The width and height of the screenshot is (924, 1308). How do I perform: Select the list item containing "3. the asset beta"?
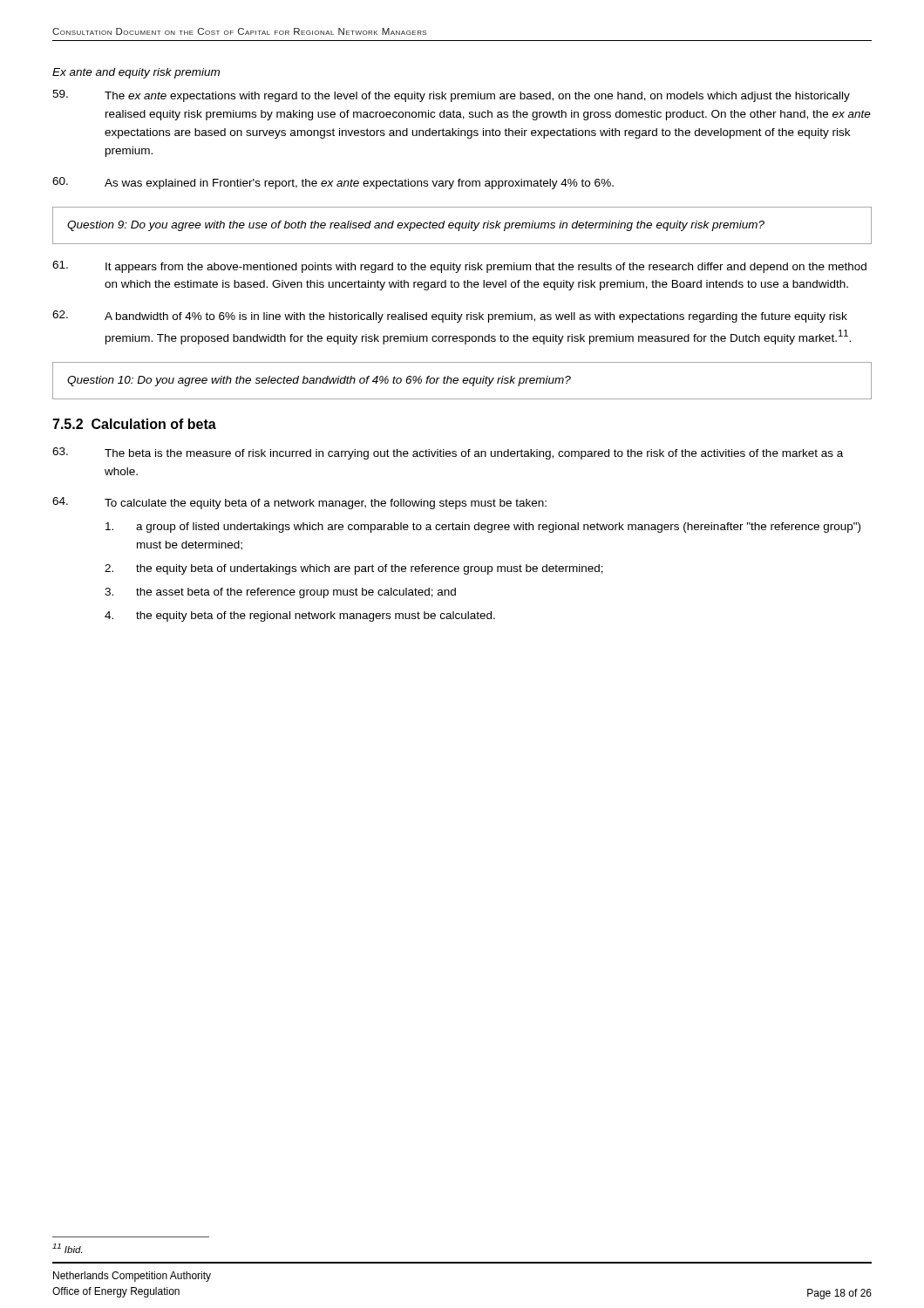click(280, 593)
